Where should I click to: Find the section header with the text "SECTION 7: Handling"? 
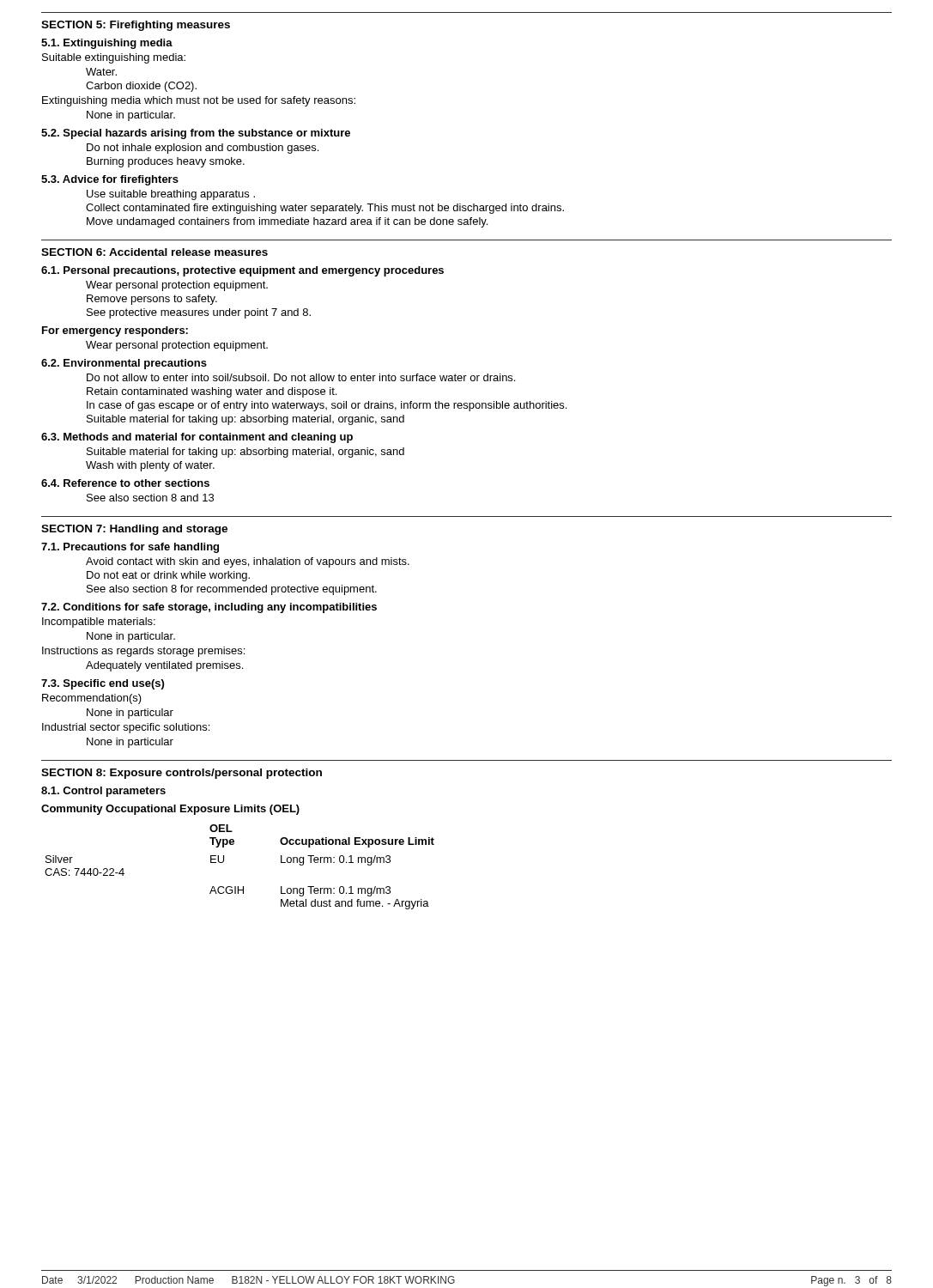pos(135,528)
